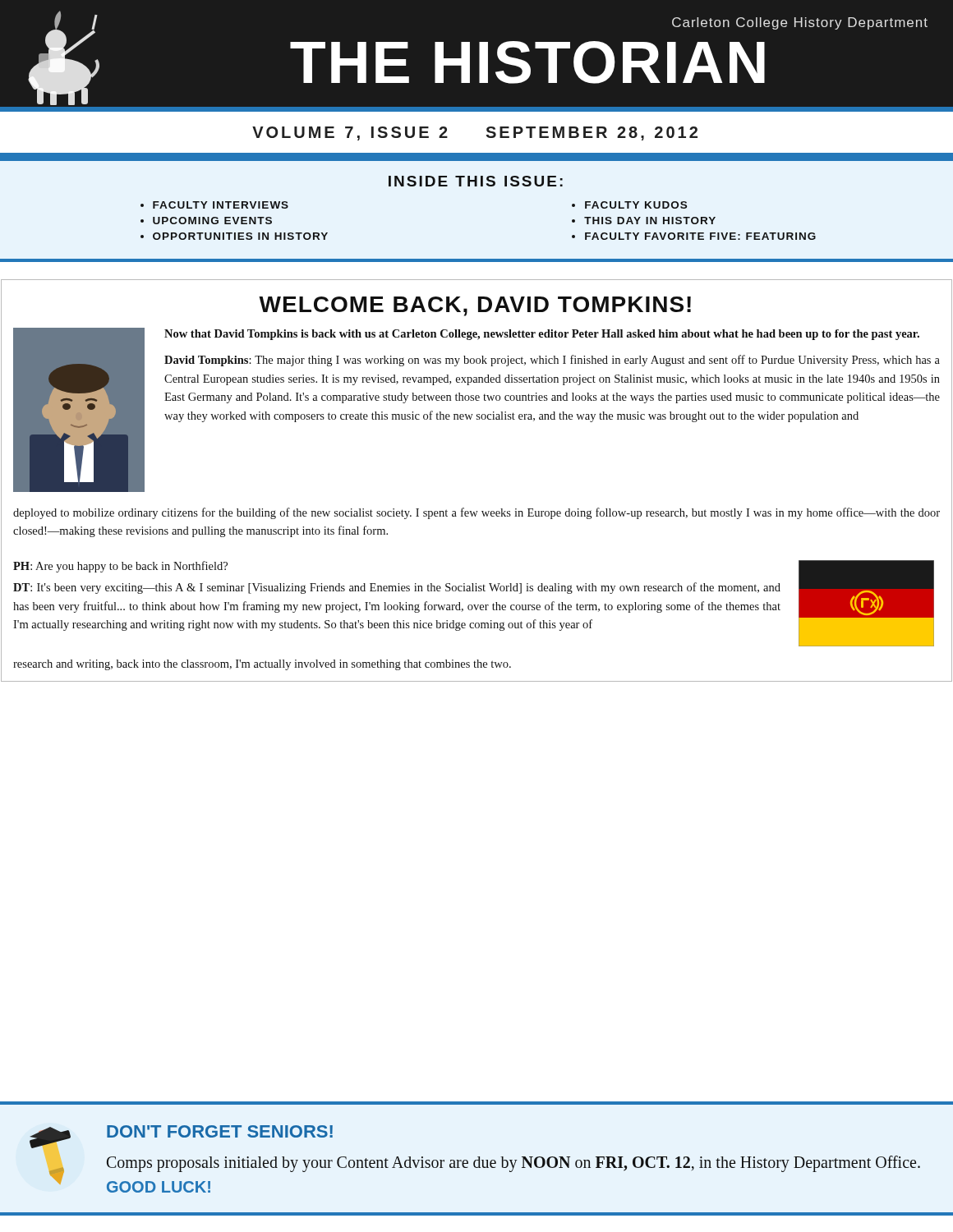Click on the text block starting "FACULTY KUDOS"
This screenshot has height=1232, width=953.
click(636, 205)
